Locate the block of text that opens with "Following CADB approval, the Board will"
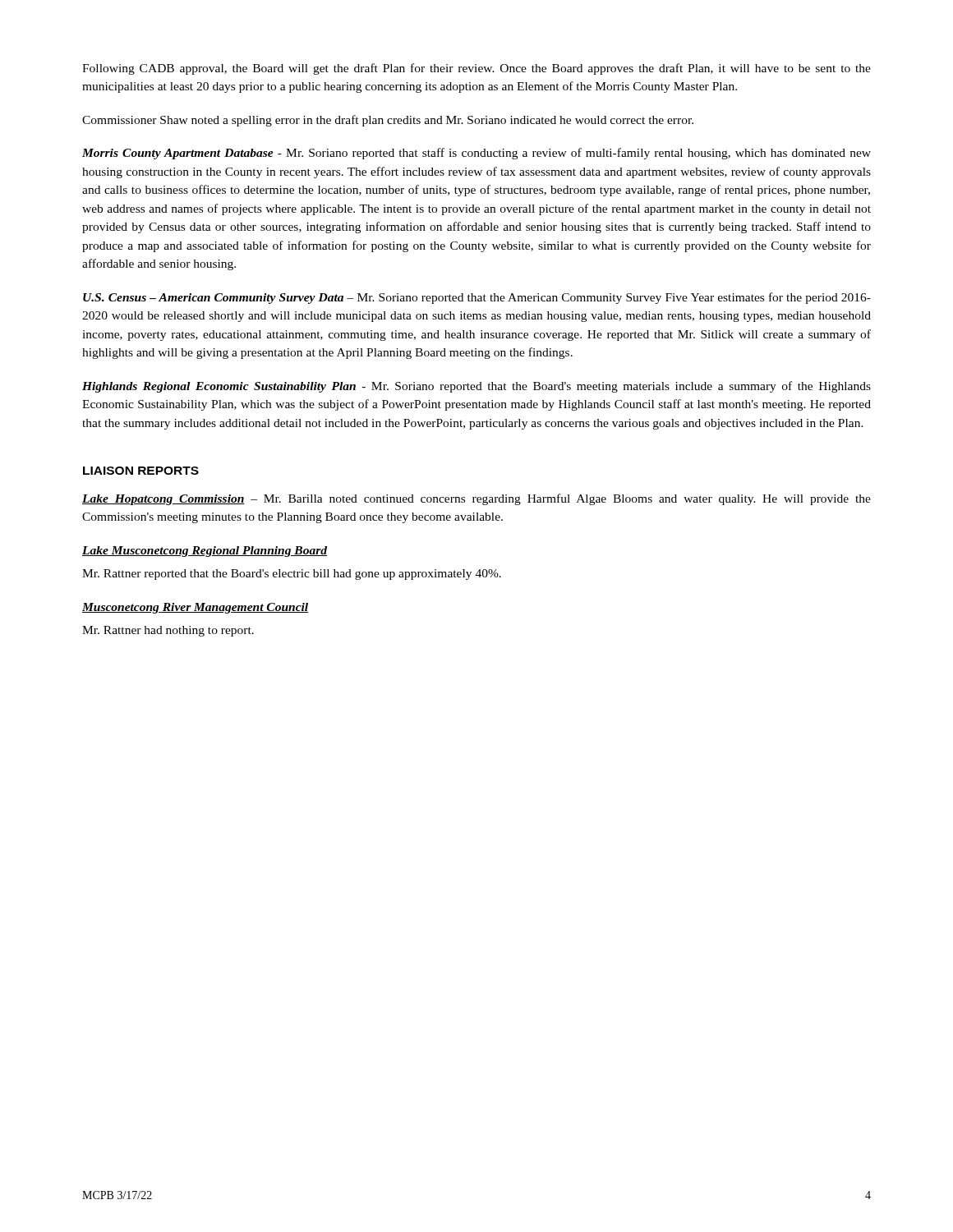 tap(476, 77)
